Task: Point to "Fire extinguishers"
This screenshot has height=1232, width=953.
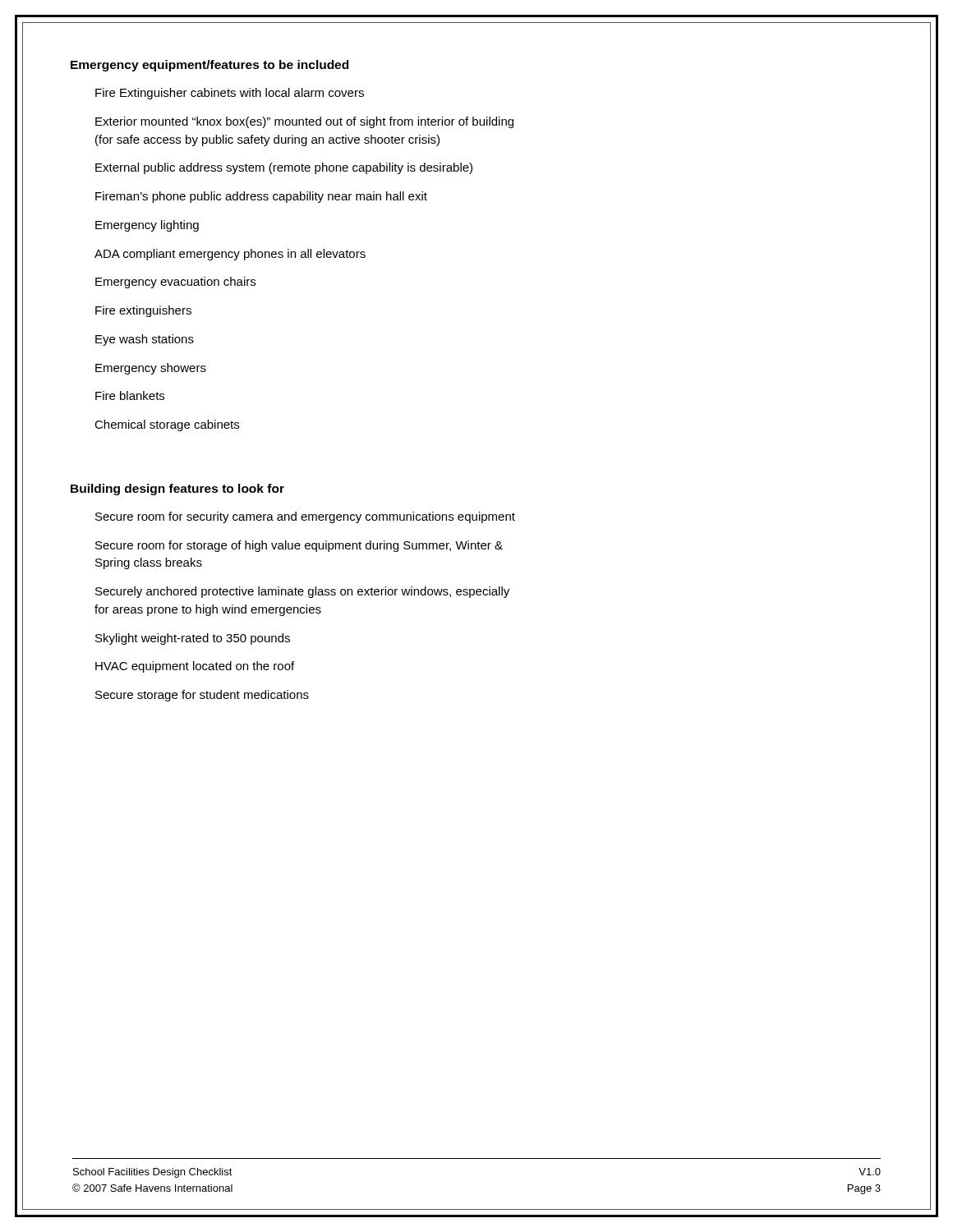Action: tap(143, 310)
